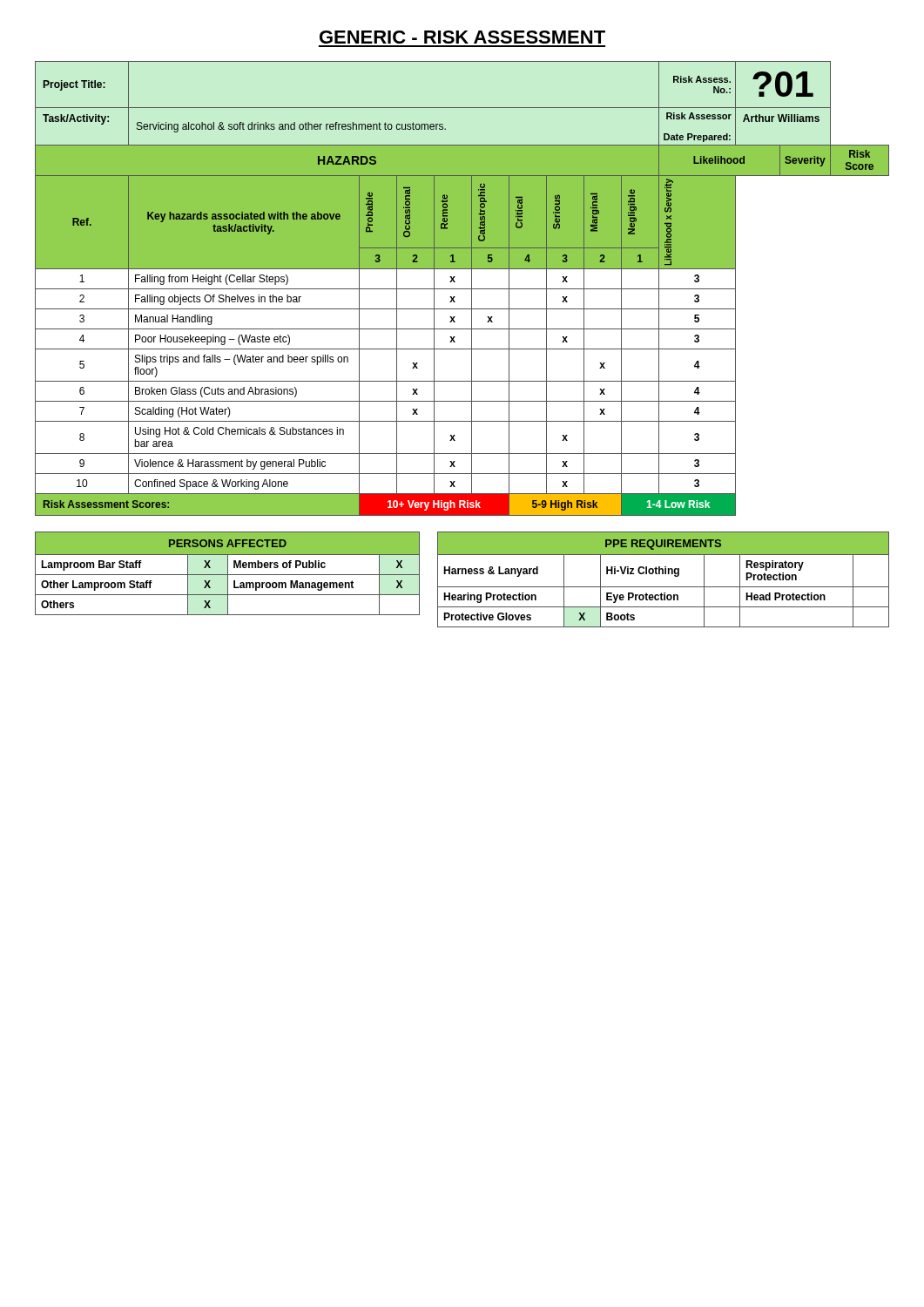The image size is (924, 1307).
Task: Click on the title that reads "GENERIC - RISK ASSESSMENT"
Action: point(462,37)
